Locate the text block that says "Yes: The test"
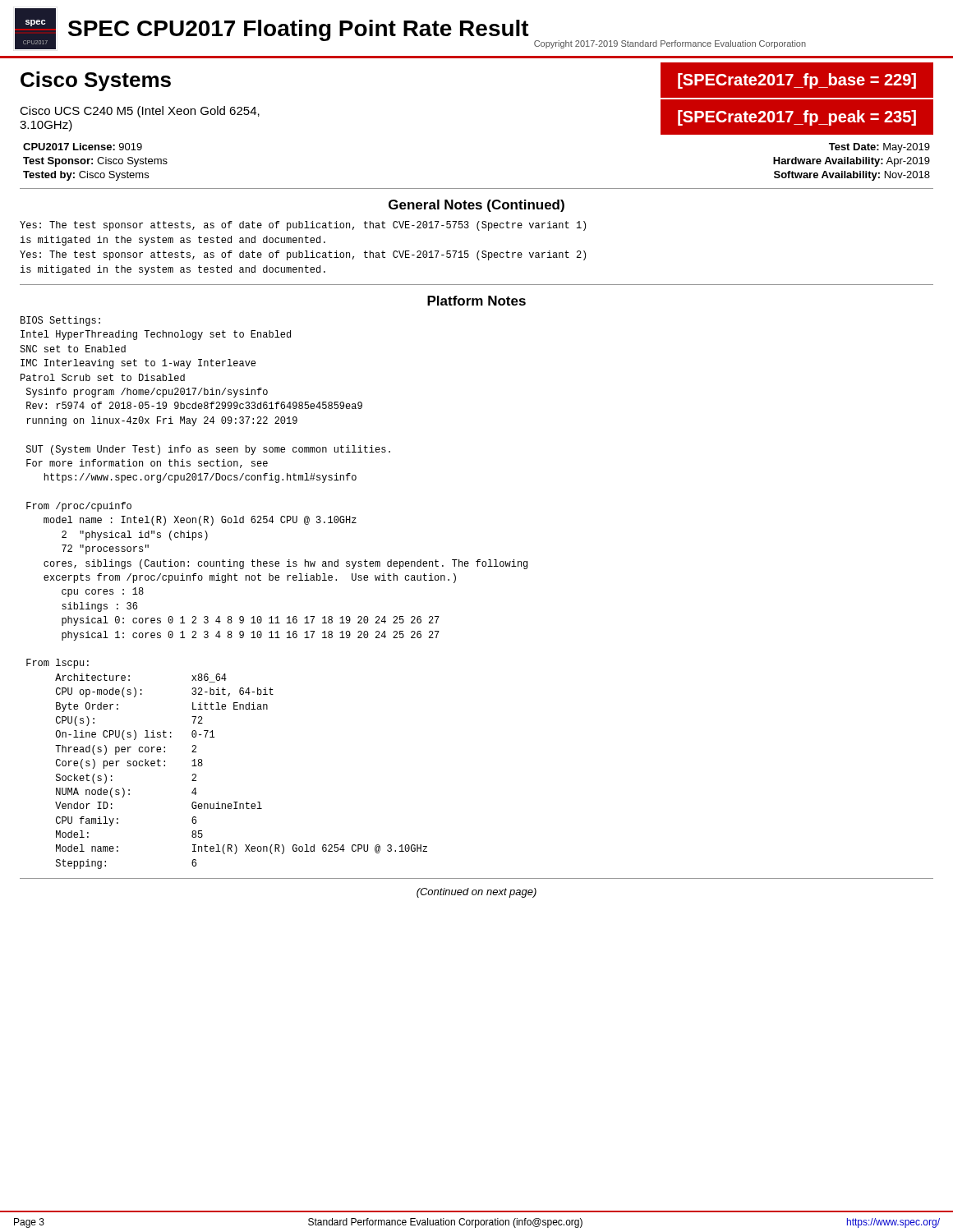 tap(304, 248)
